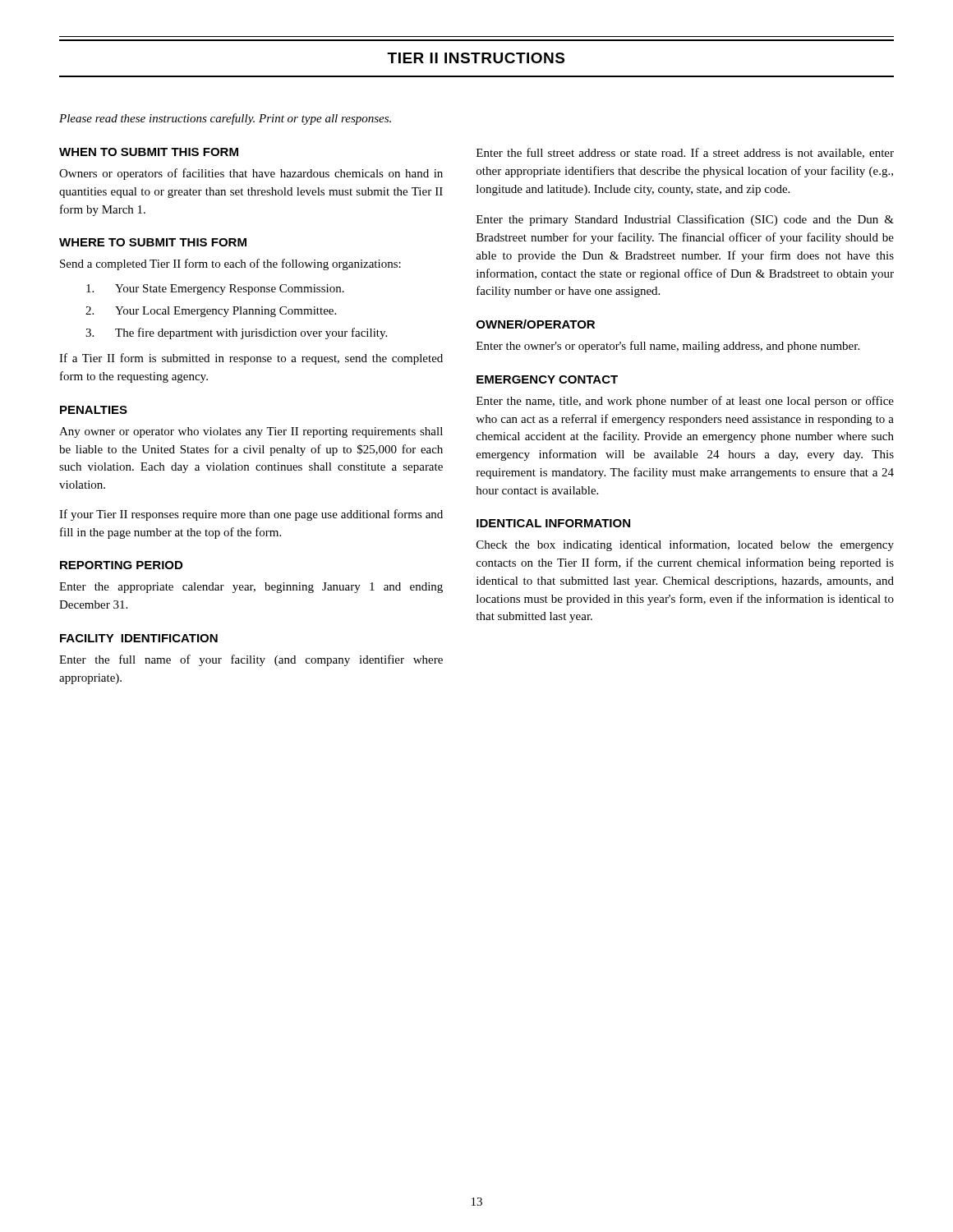The image size is (953, 1232).
Task: Locate the text block with the text "Enter the appropriate calendar year, beginning"
Action: point(251,596)
